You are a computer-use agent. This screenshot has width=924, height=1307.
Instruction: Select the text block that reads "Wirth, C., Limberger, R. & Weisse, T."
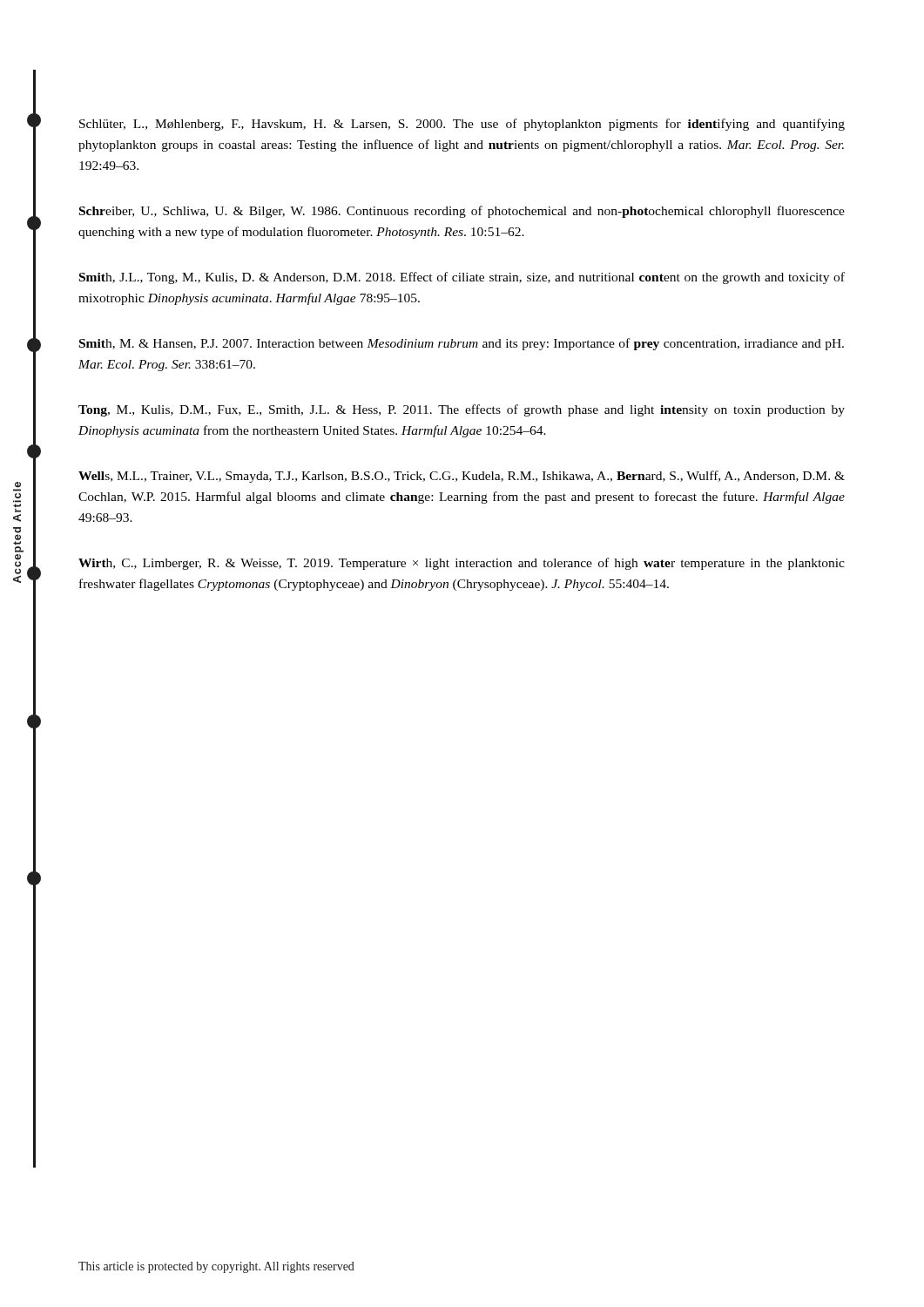(x=462, y=574)
